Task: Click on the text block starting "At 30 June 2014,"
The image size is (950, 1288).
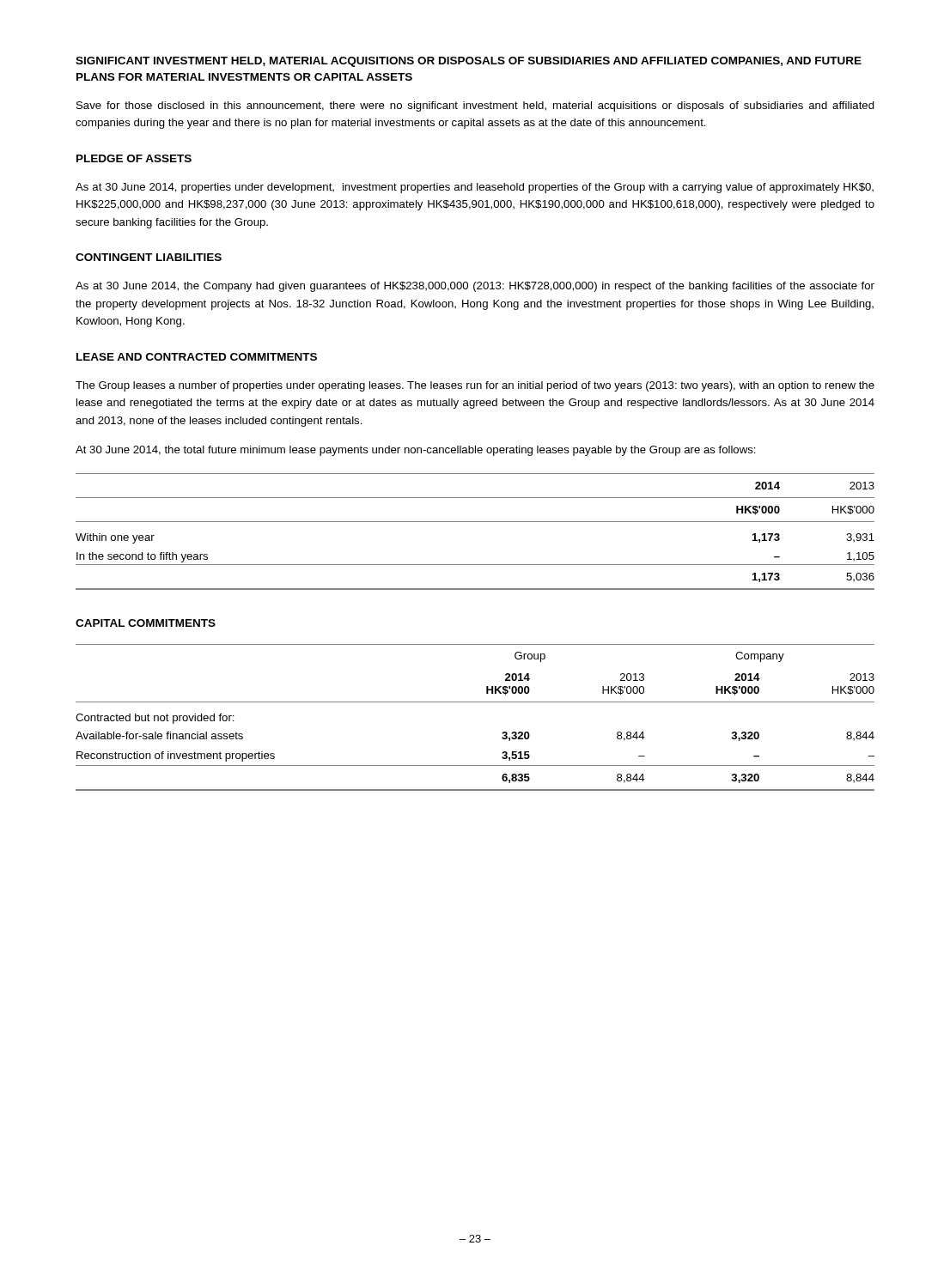Action: 475,450
